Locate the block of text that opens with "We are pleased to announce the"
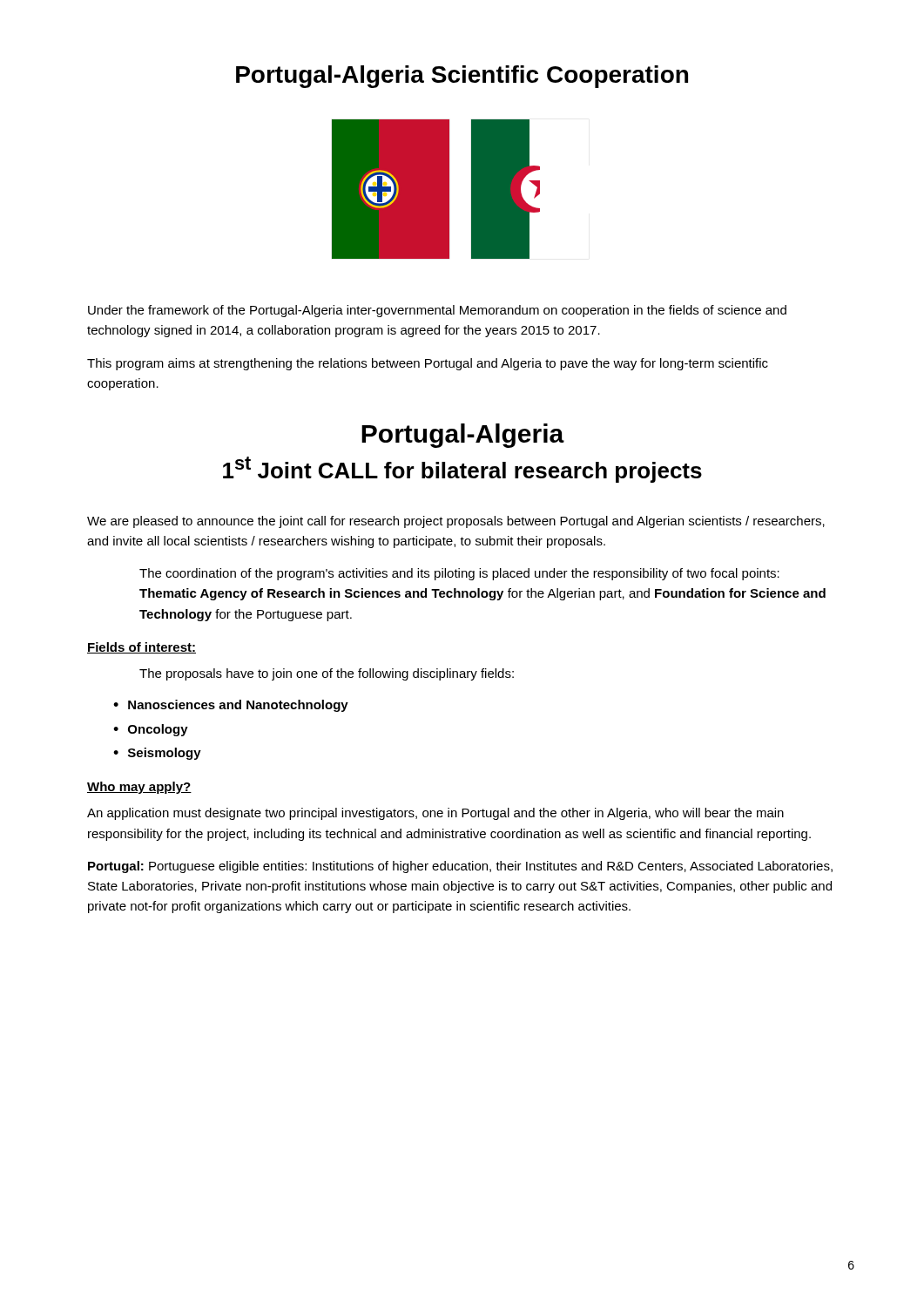924x1307 pixels. click(456, 530)
